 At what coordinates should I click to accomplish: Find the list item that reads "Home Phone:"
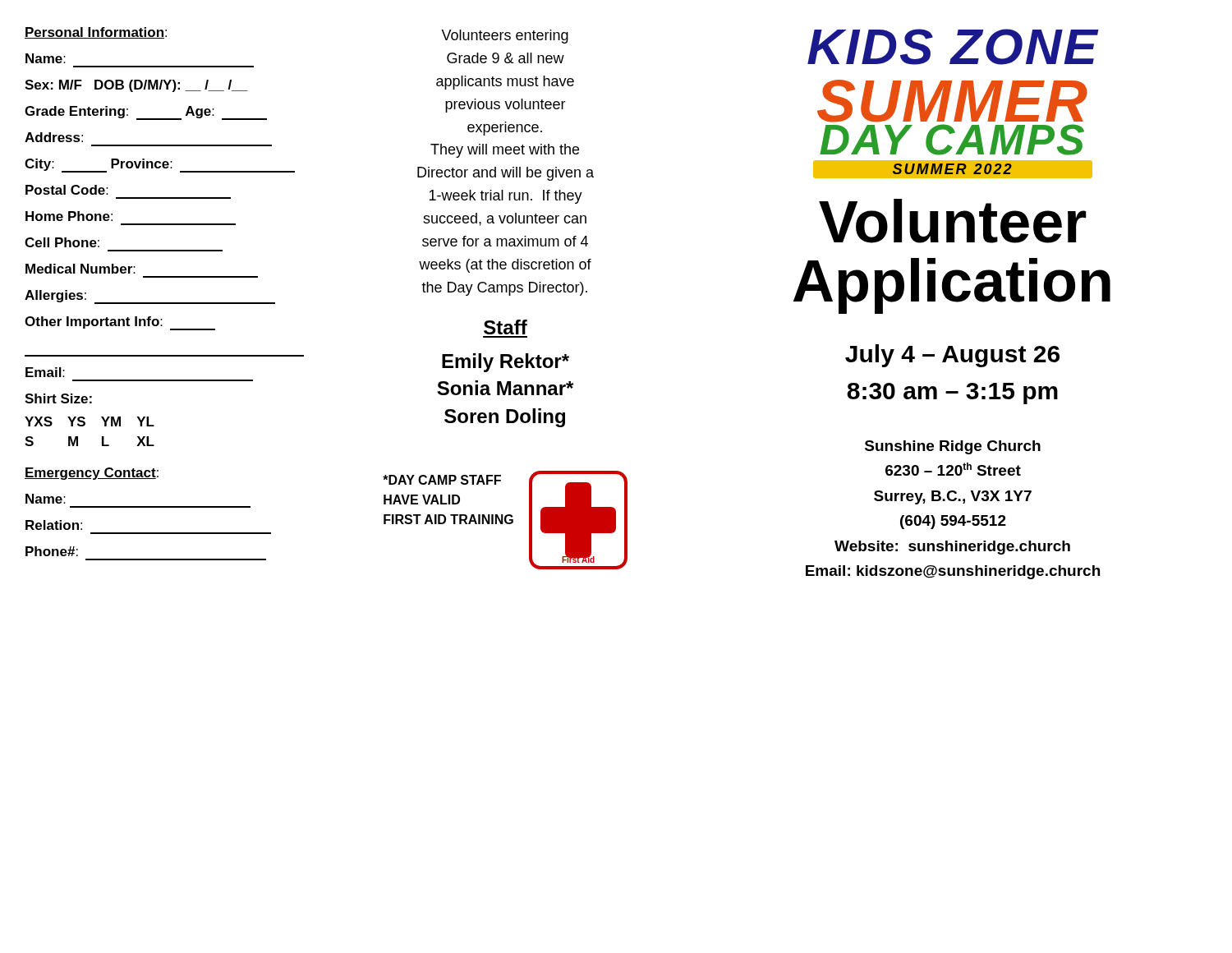(x=130, y=217)
